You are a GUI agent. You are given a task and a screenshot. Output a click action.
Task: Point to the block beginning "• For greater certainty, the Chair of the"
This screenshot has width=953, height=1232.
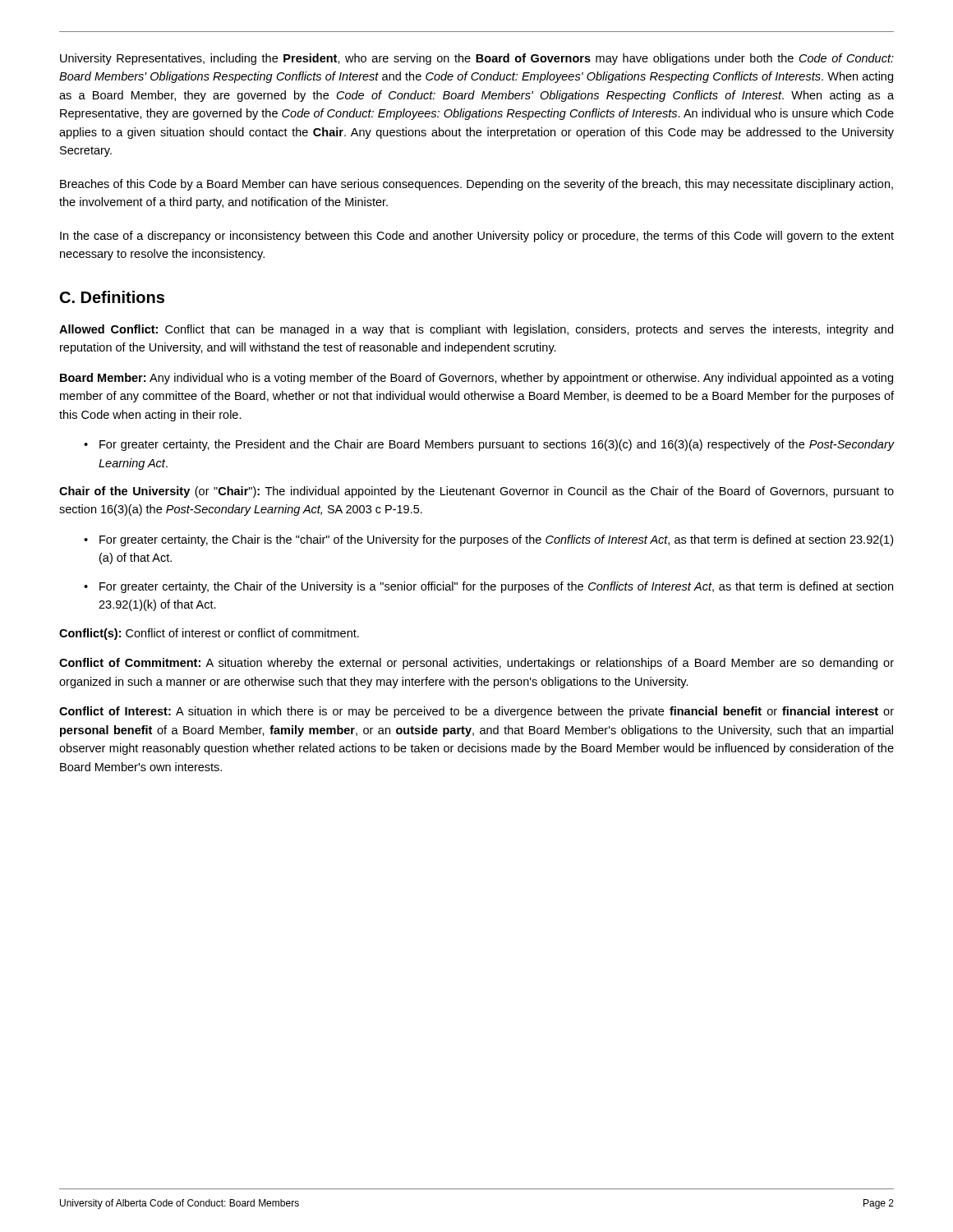point(489,596)
